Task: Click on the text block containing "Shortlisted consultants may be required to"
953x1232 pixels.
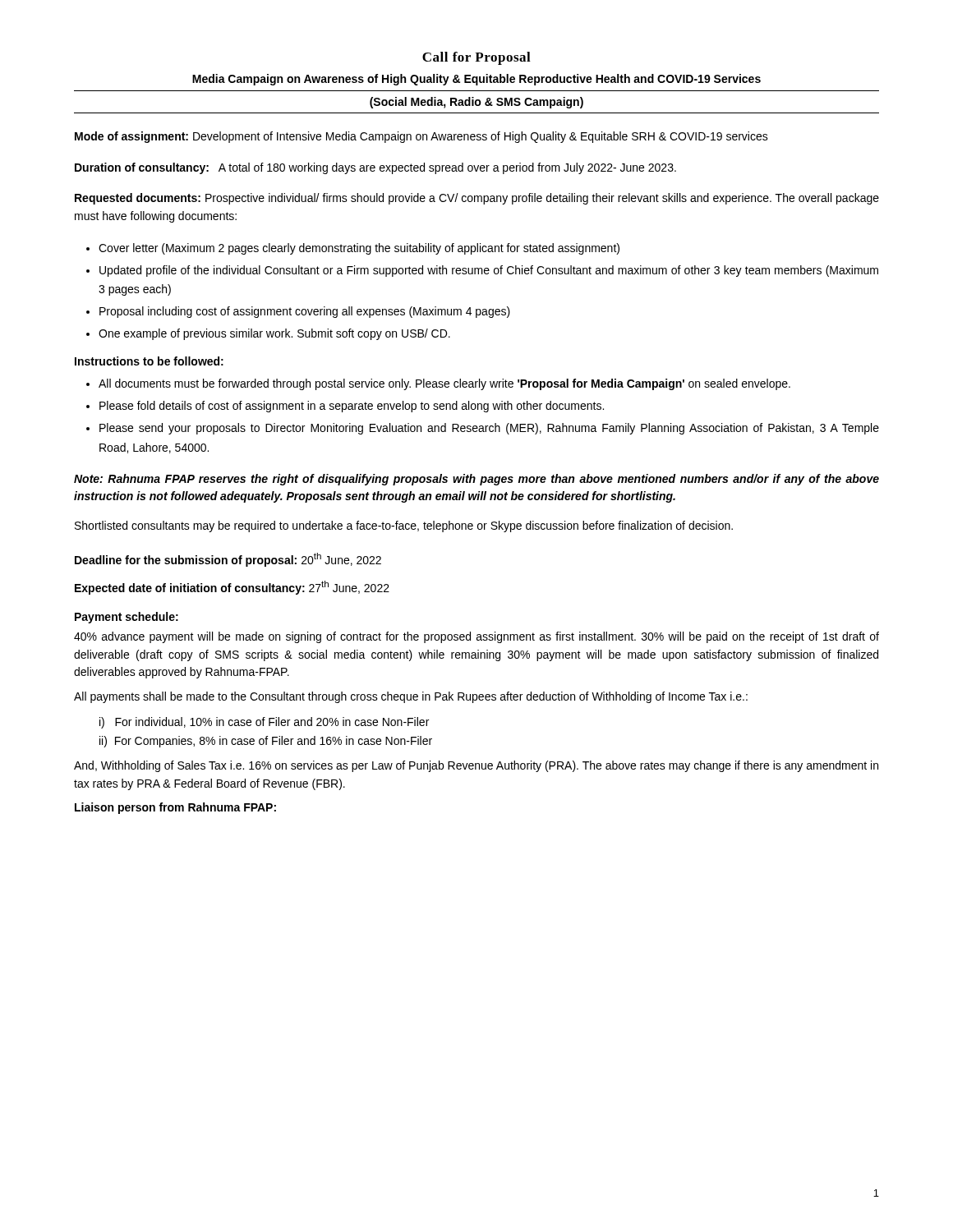Action: pyautogui.click(x=404, y=526)
